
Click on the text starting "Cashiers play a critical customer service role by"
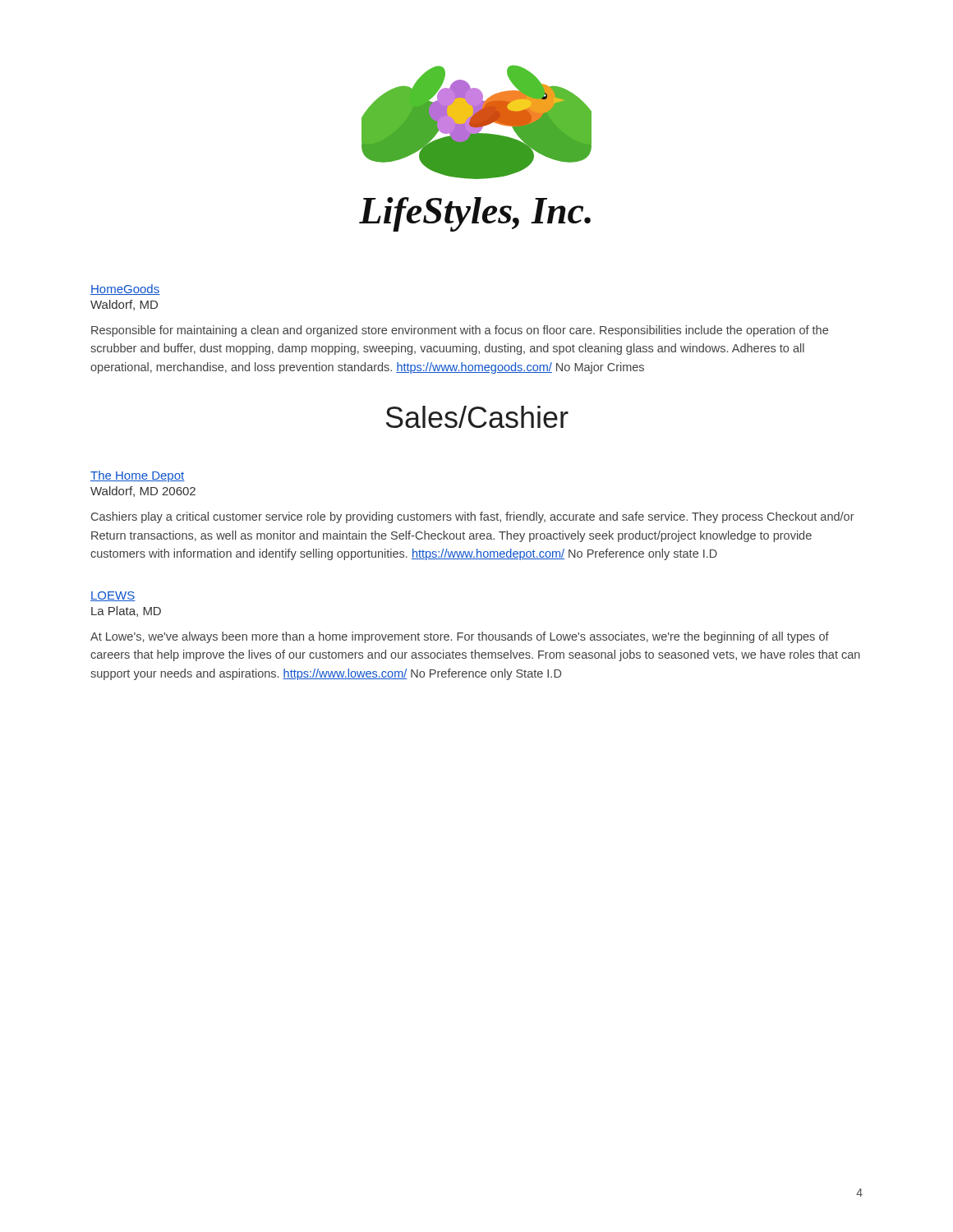click(x=472, y=535)
